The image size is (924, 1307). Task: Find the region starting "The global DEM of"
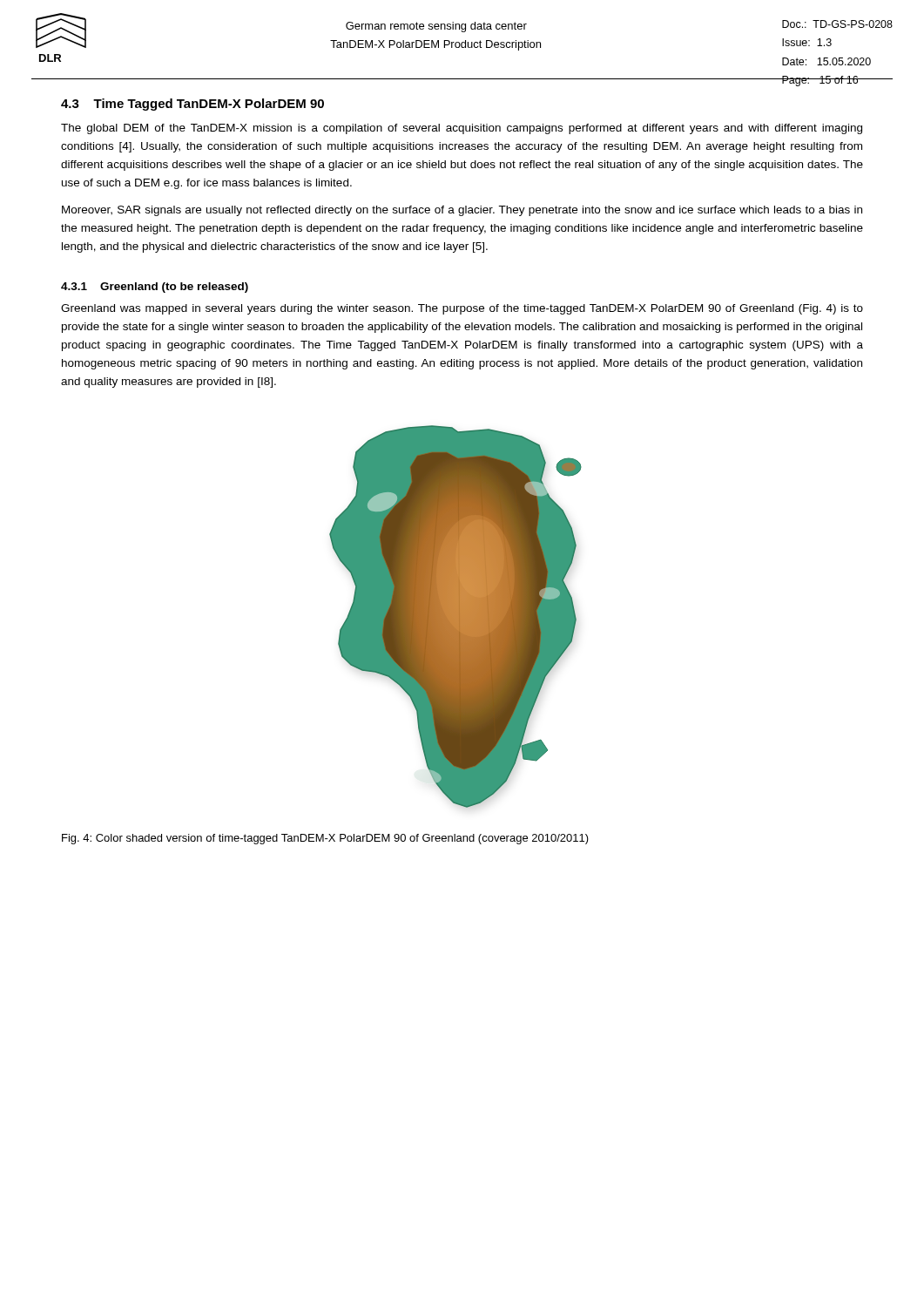(x=462, y=155)
